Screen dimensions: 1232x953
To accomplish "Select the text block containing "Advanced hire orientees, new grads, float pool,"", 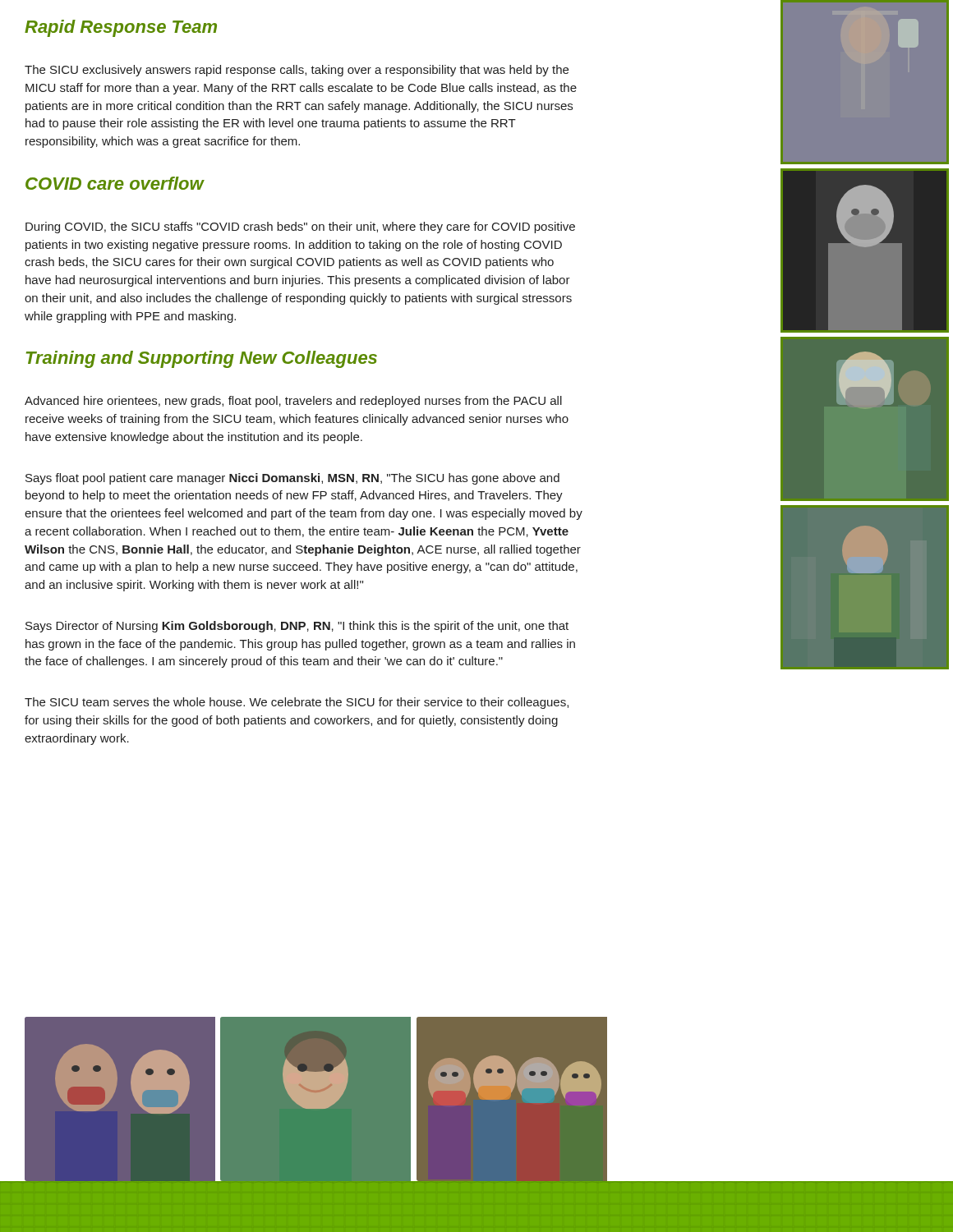I will (304, 419).
